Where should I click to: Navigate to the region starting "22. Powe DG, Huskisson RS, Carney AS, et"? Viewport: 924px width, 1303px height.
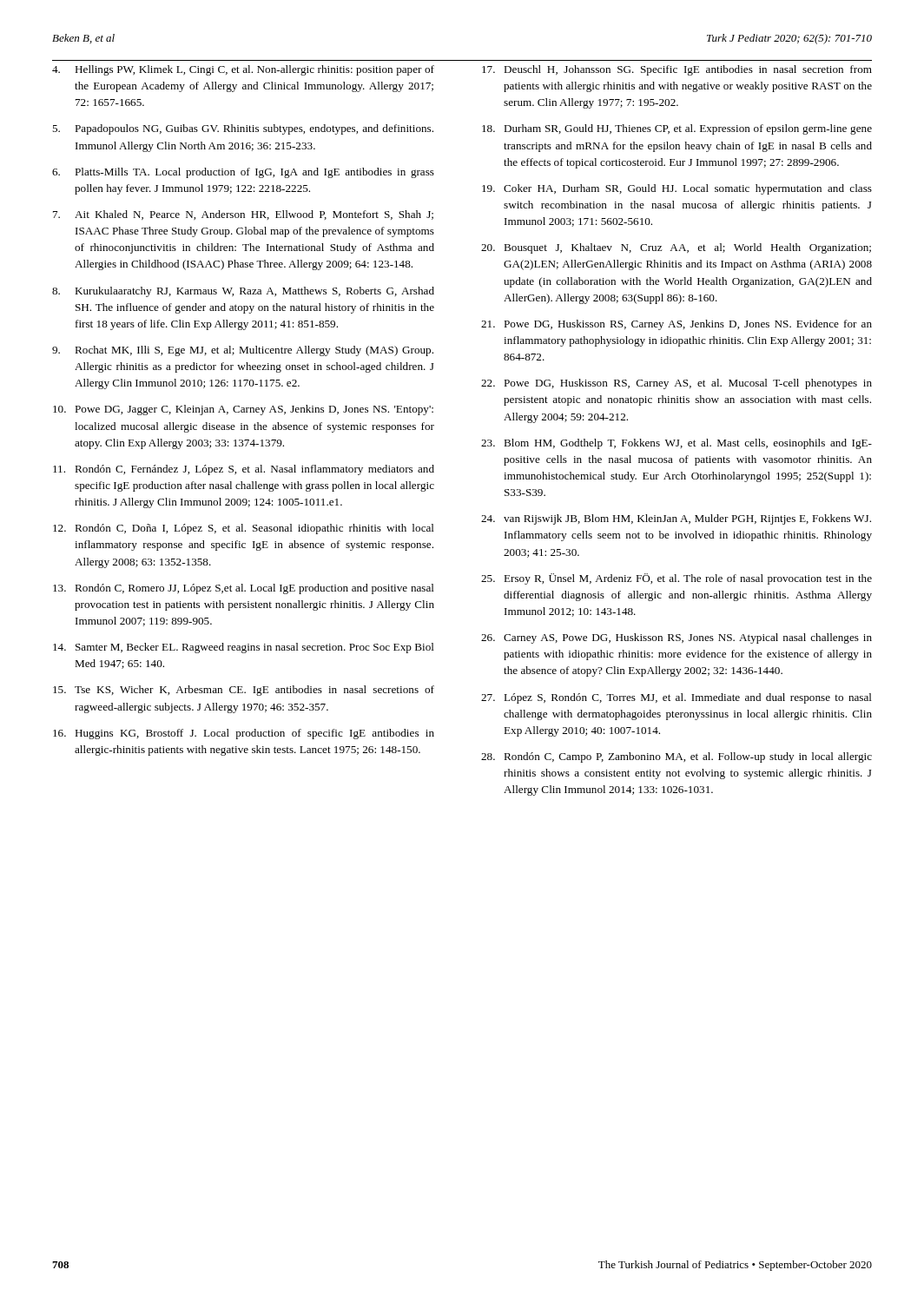pos(677,400)
